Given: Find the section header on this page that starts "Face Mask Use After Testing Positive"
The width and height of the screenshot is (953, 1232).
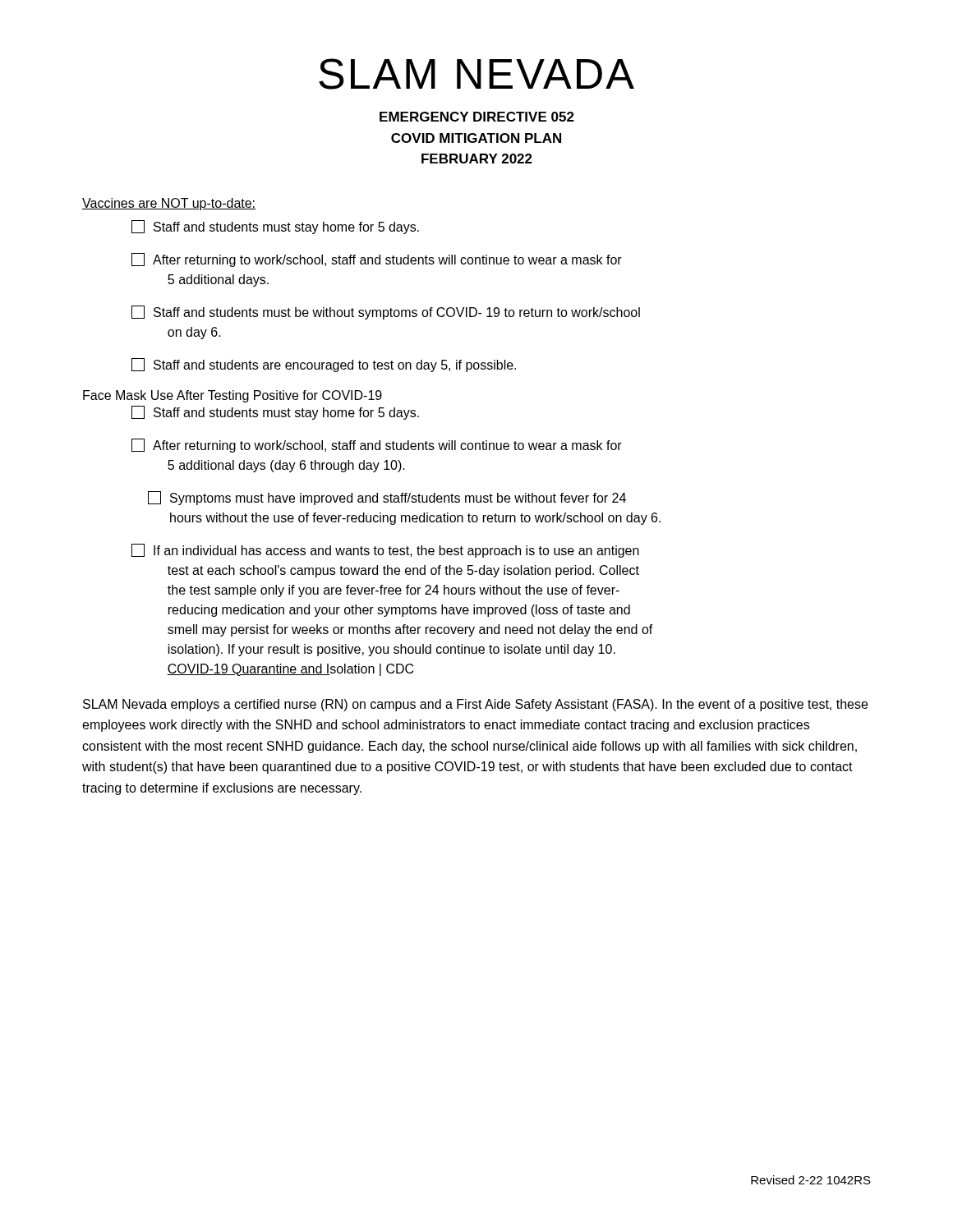Looking at the screenshot, I should coord(232,395).
